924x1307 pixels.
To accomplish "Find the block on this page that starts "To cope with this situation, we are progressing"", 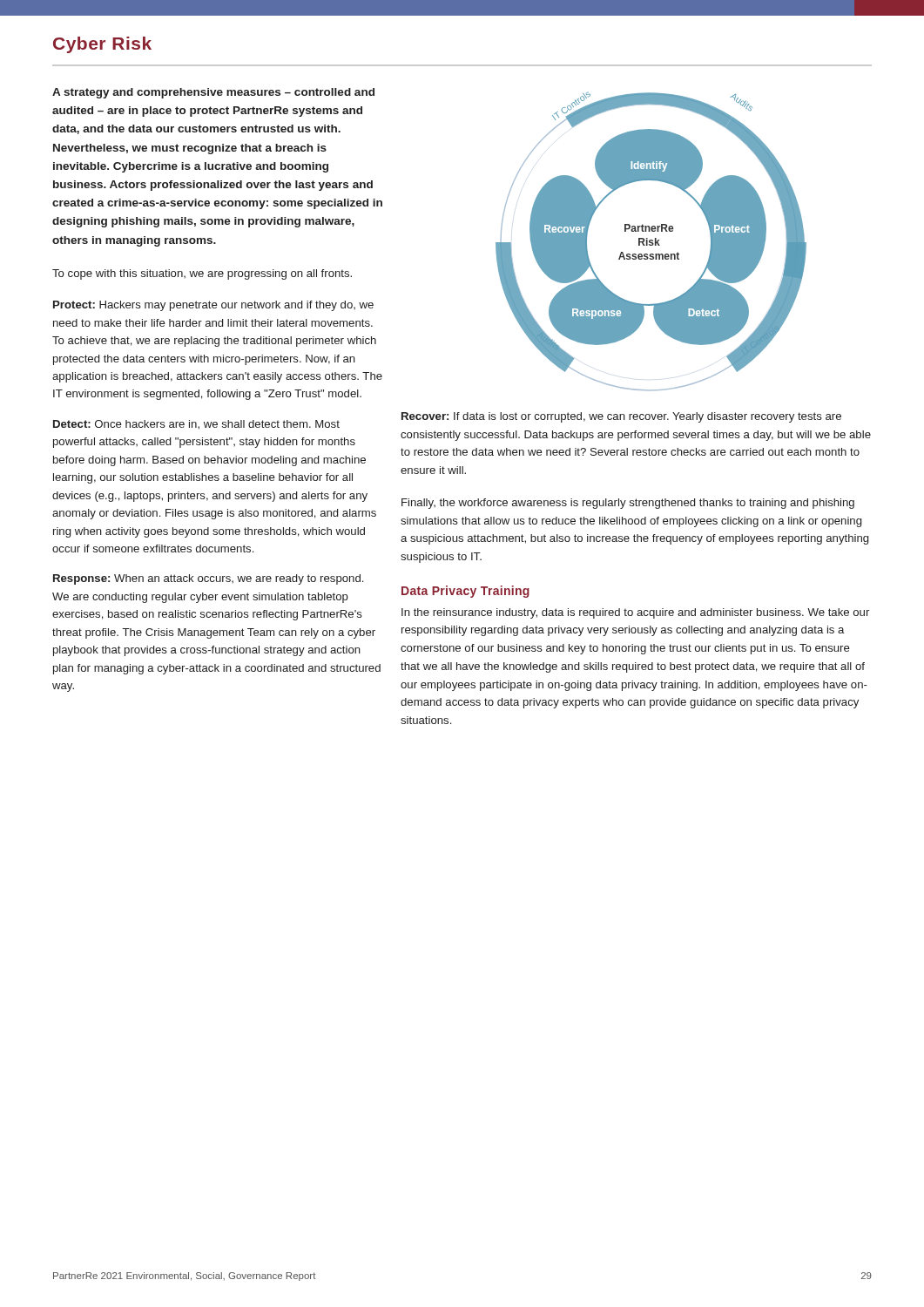I will coord(203,273).
